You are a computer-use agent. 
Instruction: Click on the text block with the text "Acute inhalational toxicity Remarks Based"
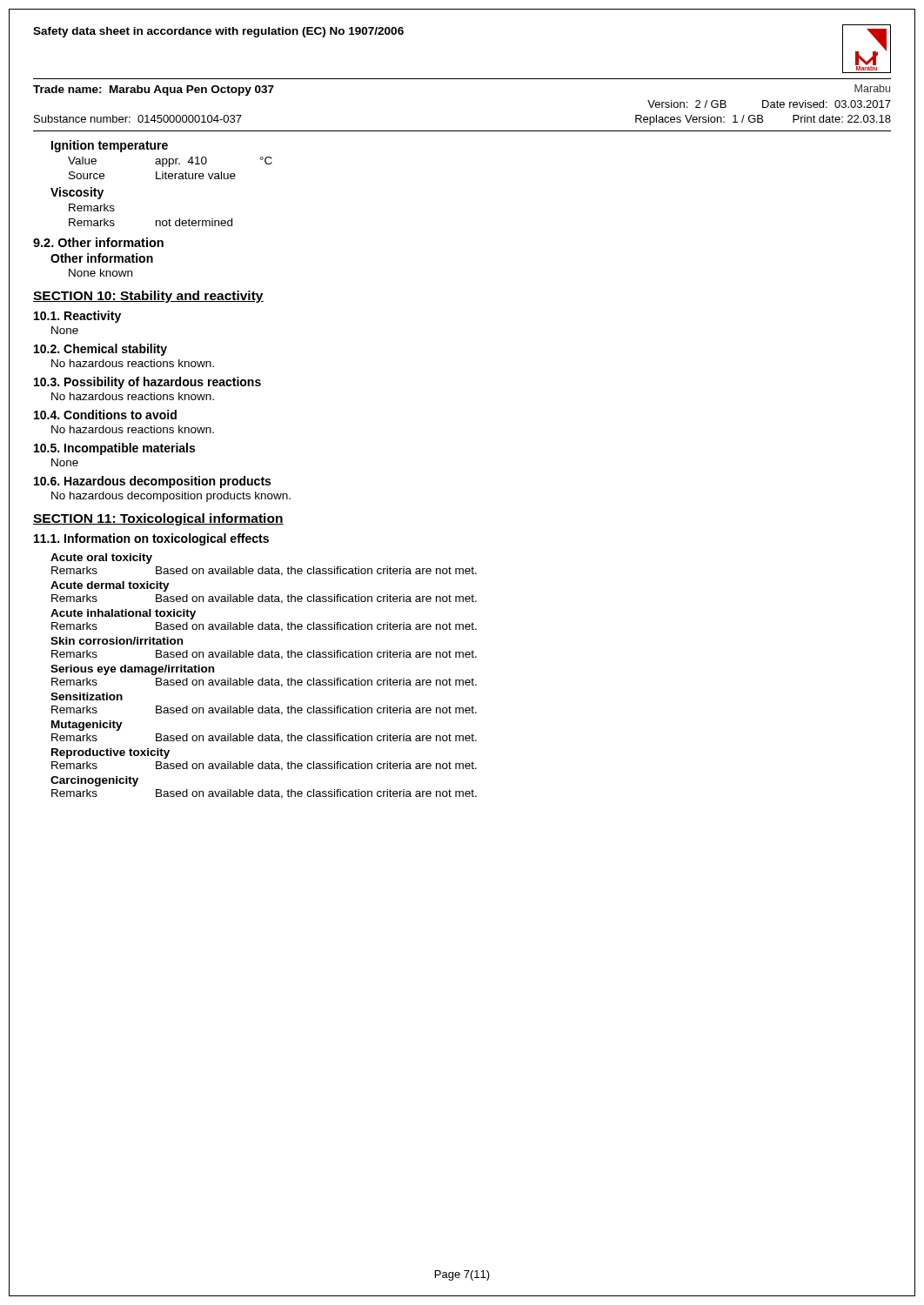tap(462, 619)
